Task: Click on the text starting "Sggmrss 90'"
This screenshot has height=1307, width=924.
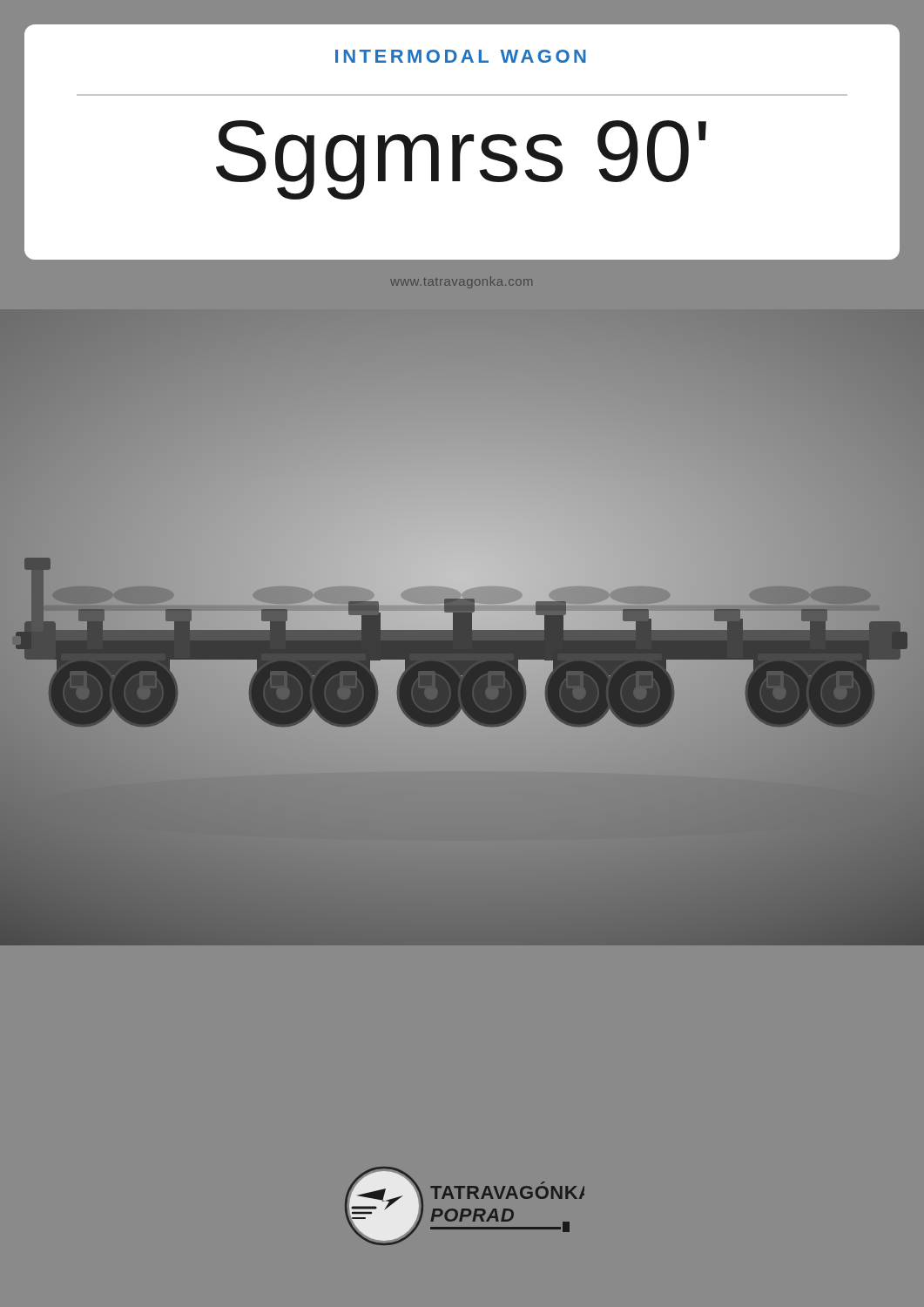Action: 462,151
